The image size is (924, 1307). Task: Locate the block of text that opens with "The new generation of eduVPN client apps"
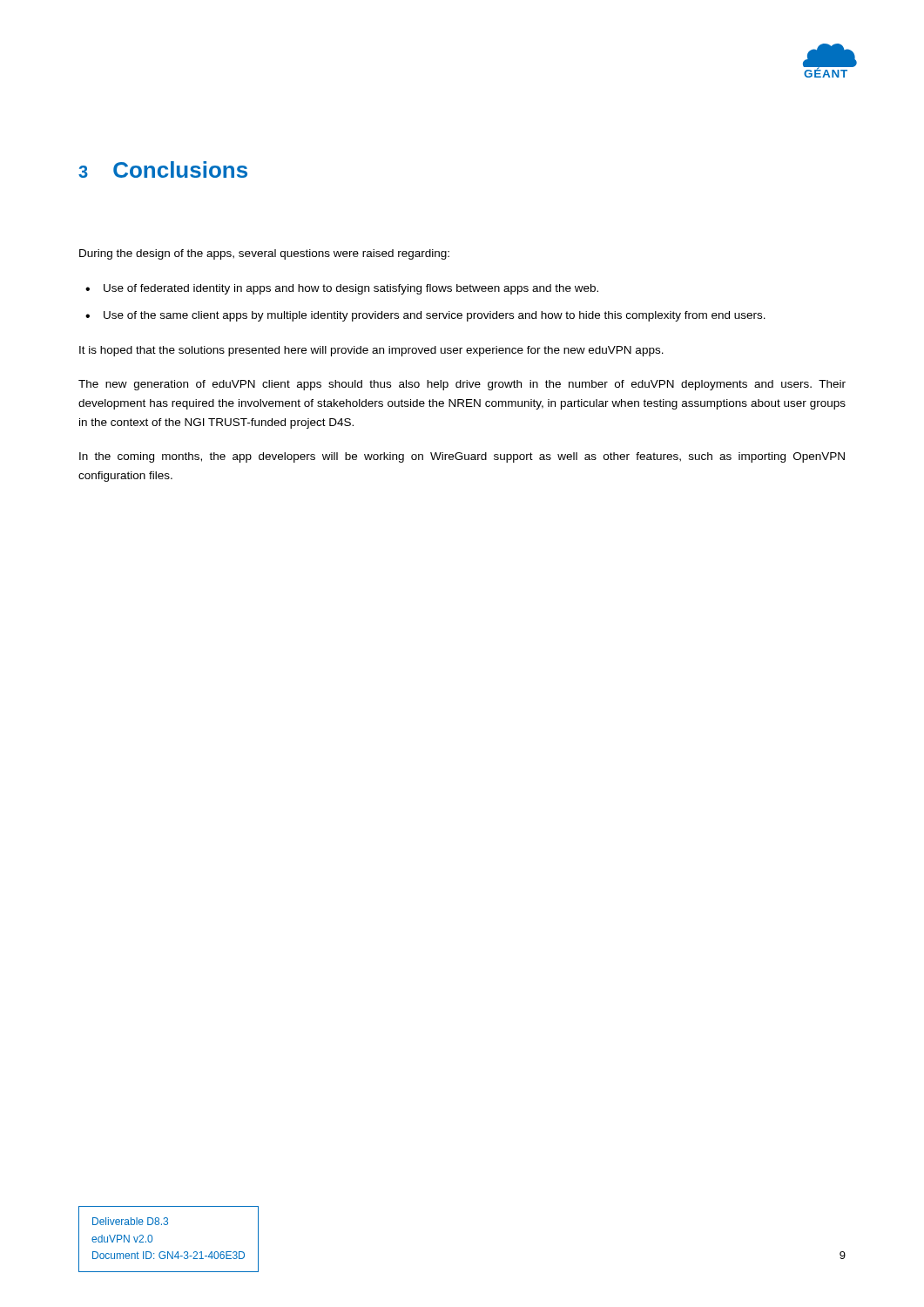[x=462, y=403]
